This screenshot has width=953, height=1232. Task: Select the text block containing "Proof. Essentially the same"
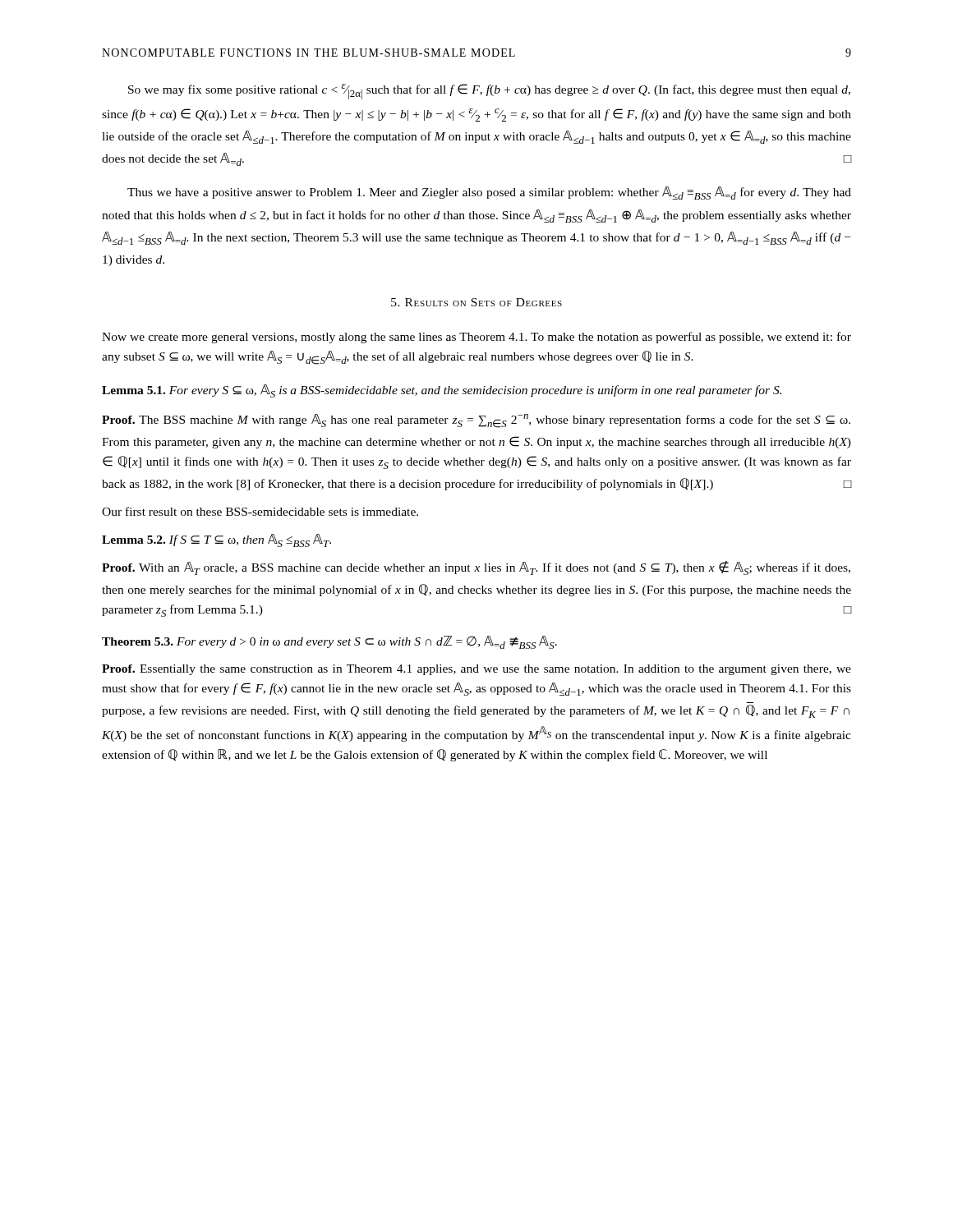476,712
